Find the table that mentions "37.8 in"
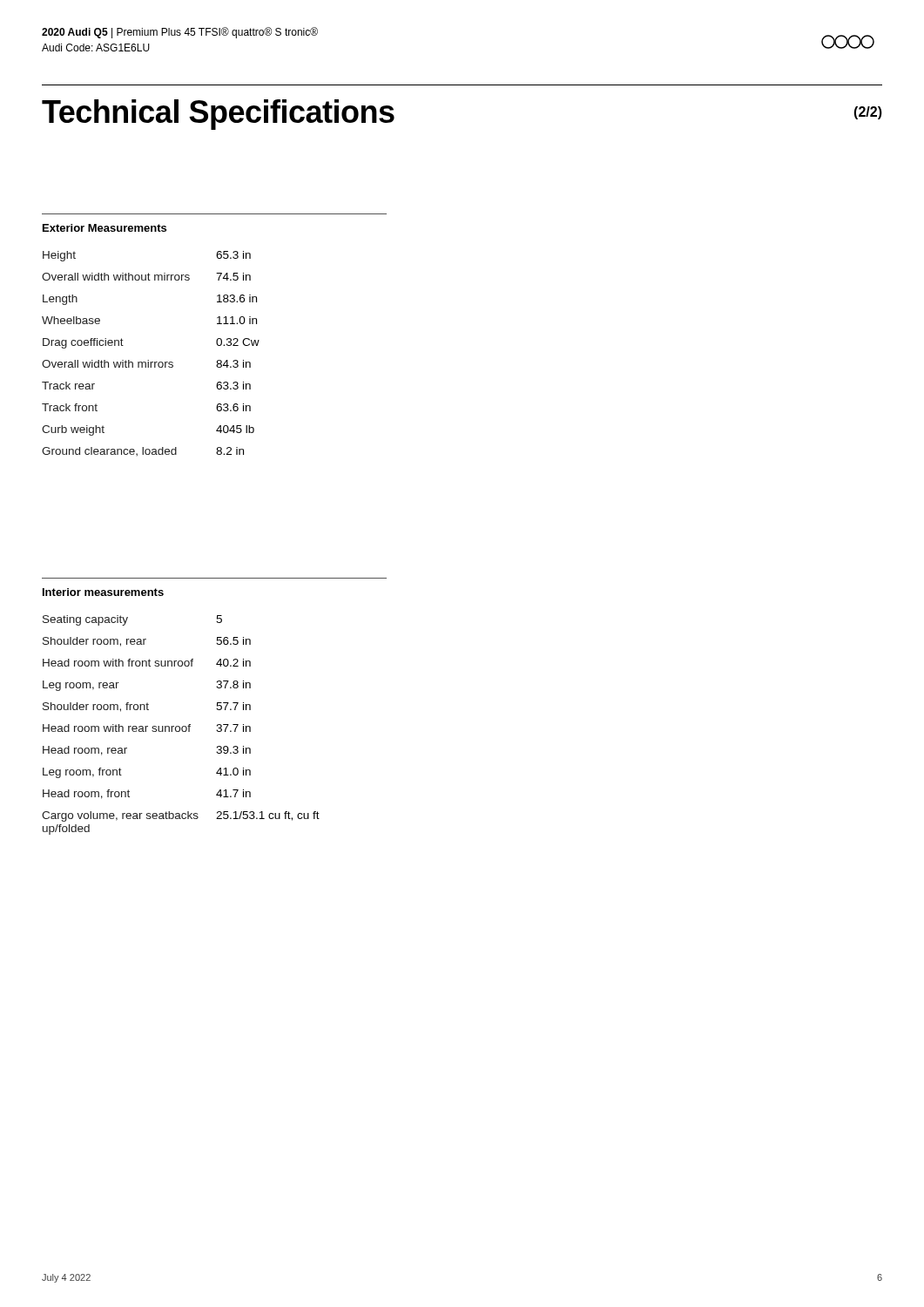Screen dimensions: 1307x924 click(x=233, y=724)
